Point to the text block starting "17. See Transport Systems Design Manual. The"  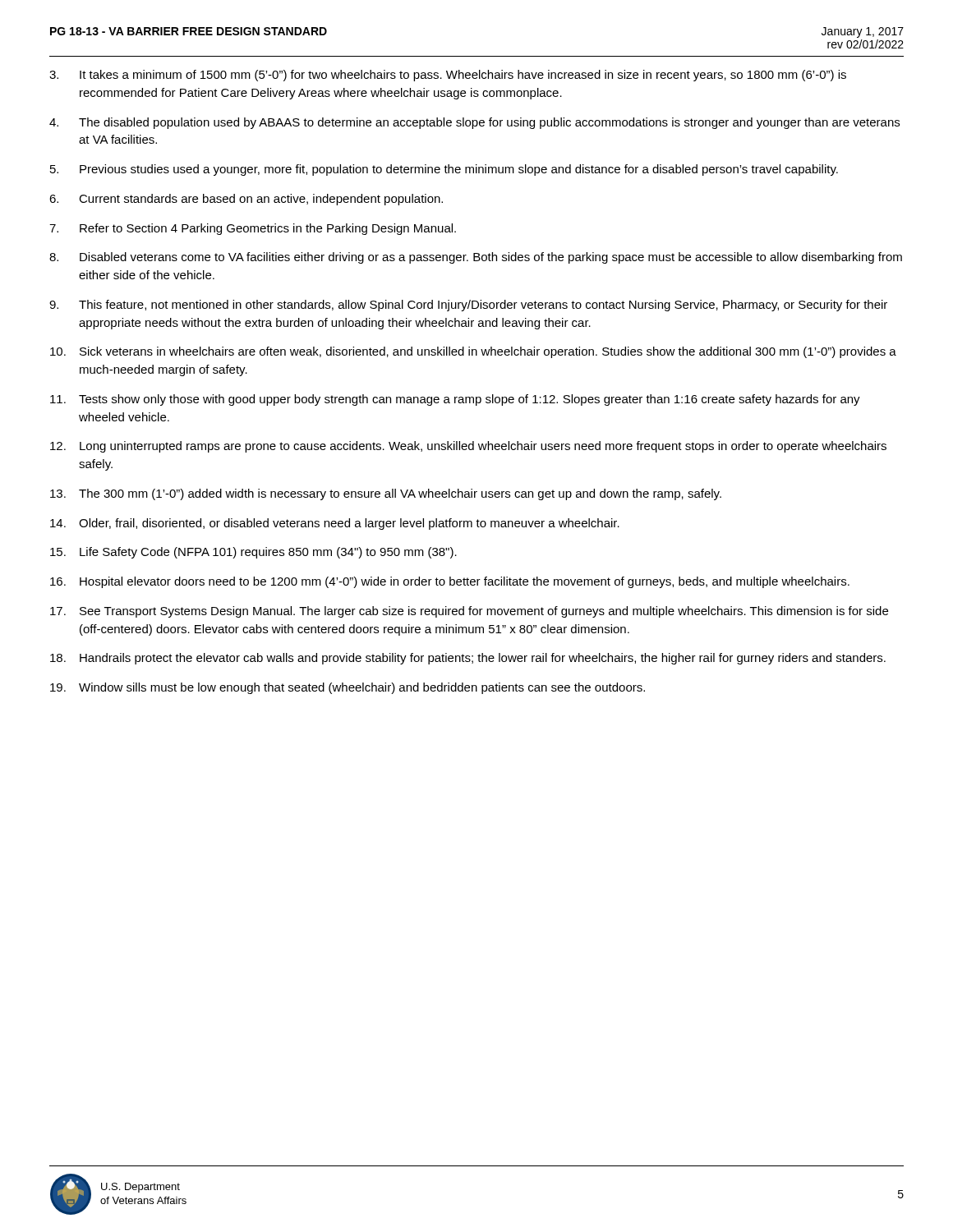click(x=476, y=620)
